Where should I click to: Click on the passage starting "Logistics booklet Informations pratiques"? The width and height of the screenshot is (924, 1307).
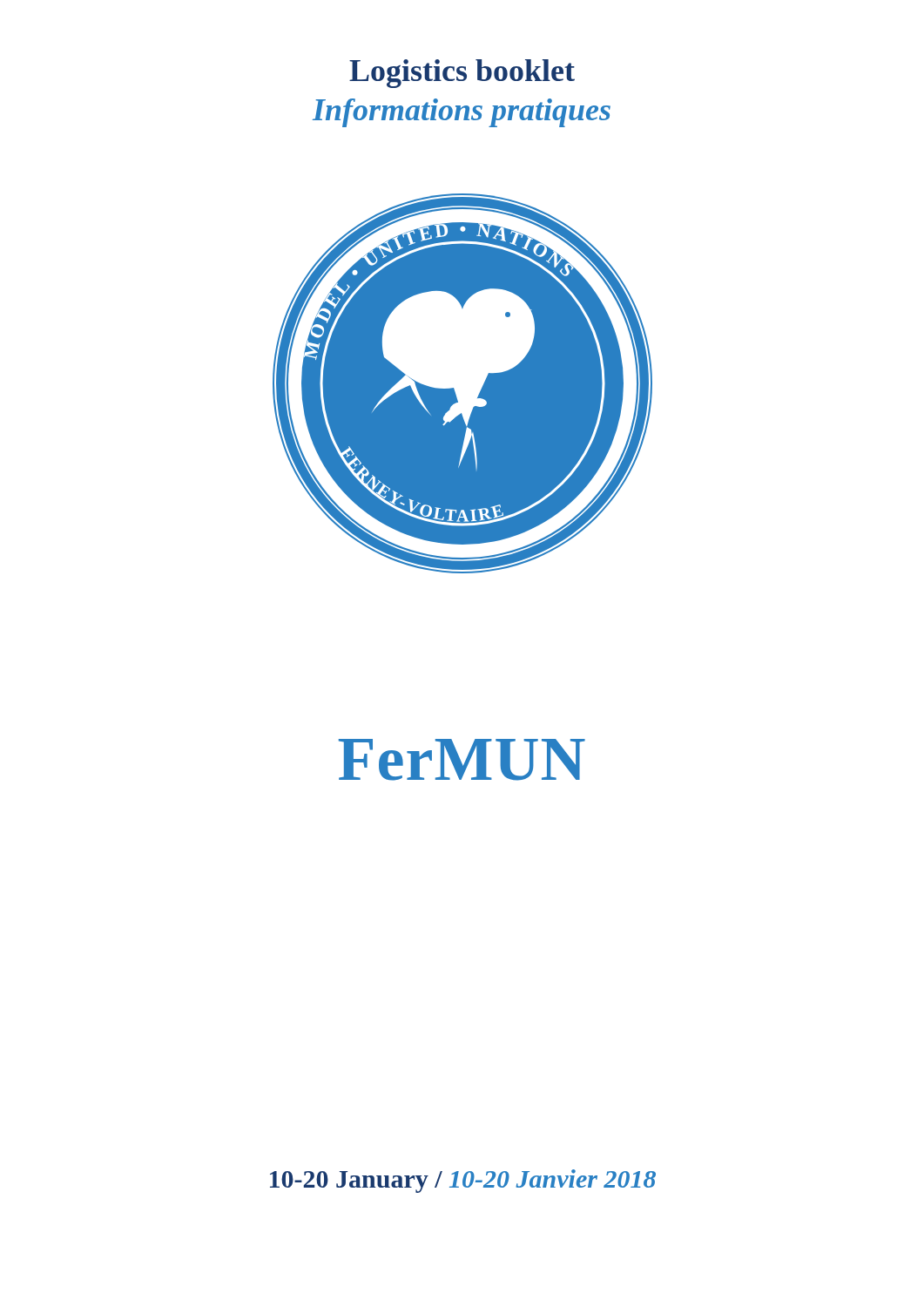[462, 91]
